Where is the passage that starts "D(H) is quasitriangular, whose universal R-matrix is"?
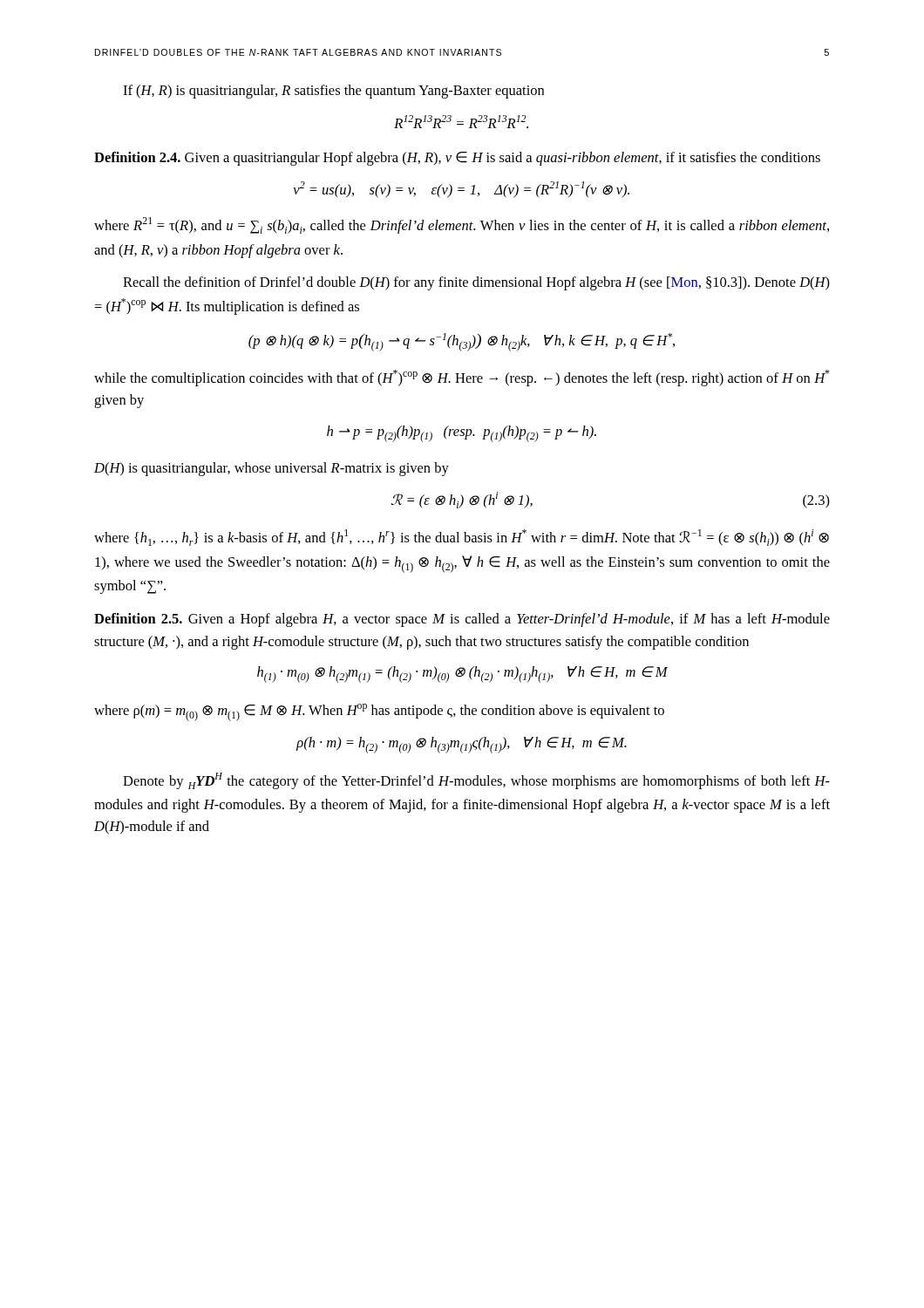Screen dimensions: 1308x924 [271, 468]
